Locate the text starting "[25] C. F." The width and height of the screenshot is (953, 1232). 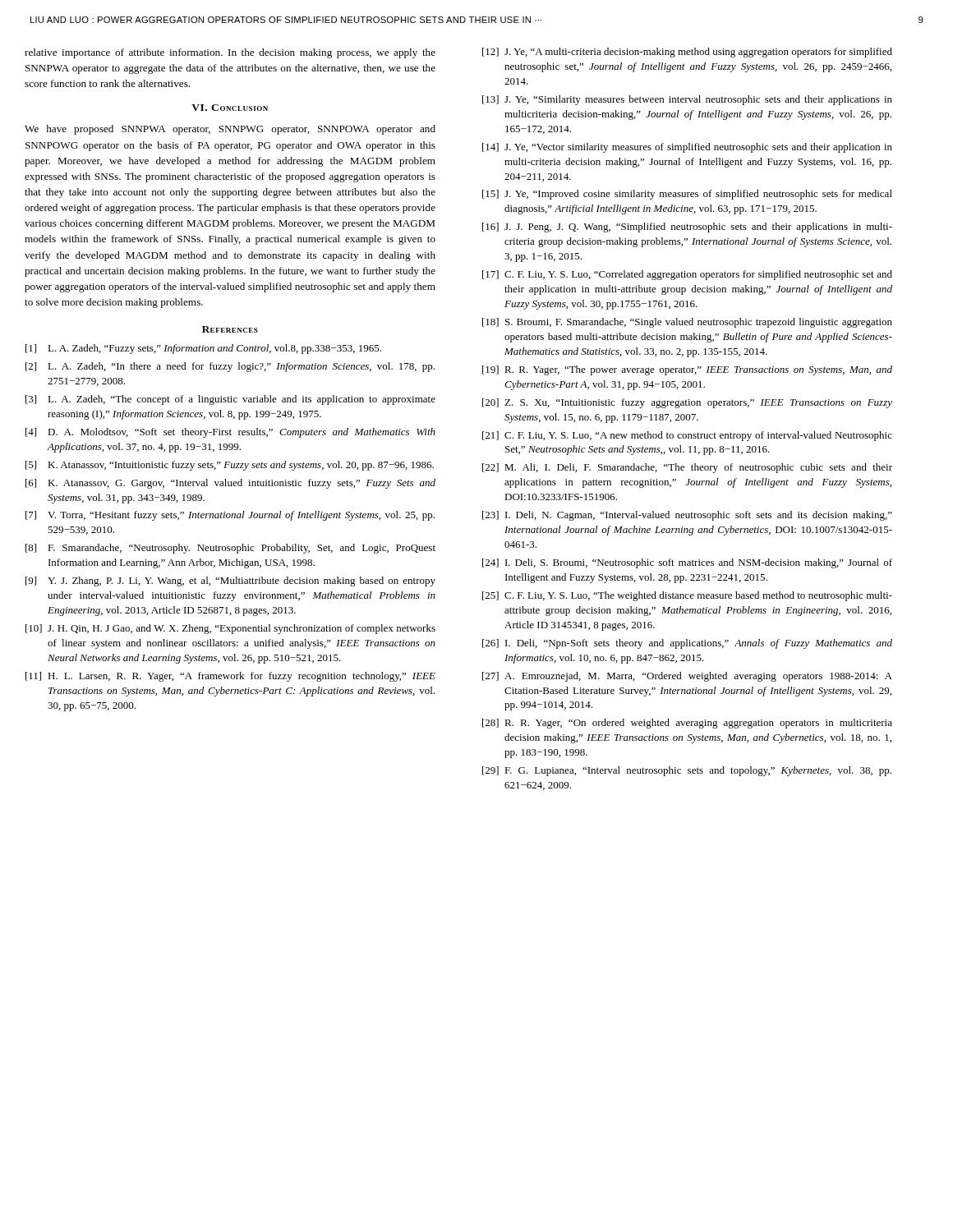coord(687,610)
